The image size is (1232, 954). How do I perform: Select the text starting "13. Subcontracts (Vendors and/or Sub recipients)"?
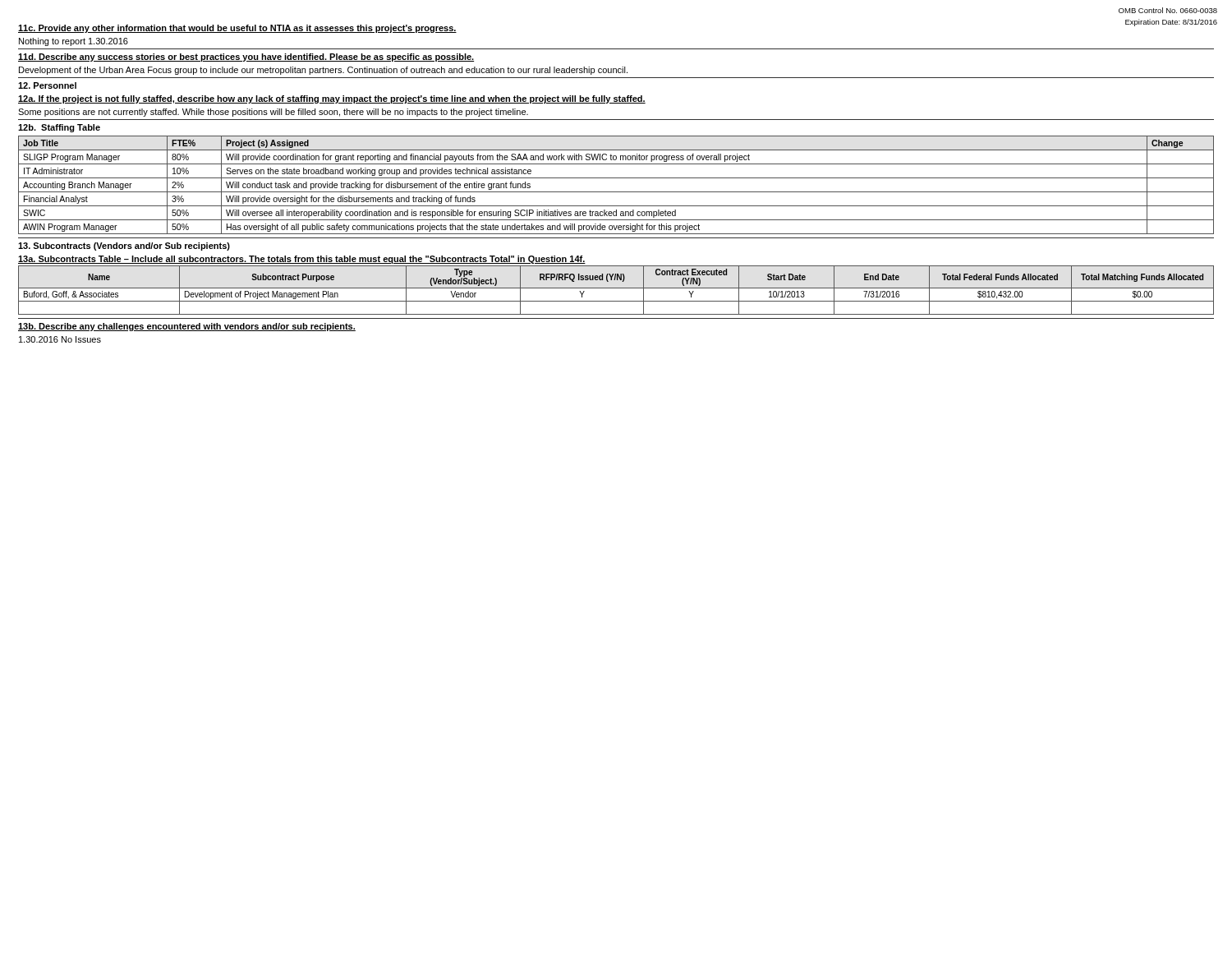pyautogui.click(x=124, y=246)
